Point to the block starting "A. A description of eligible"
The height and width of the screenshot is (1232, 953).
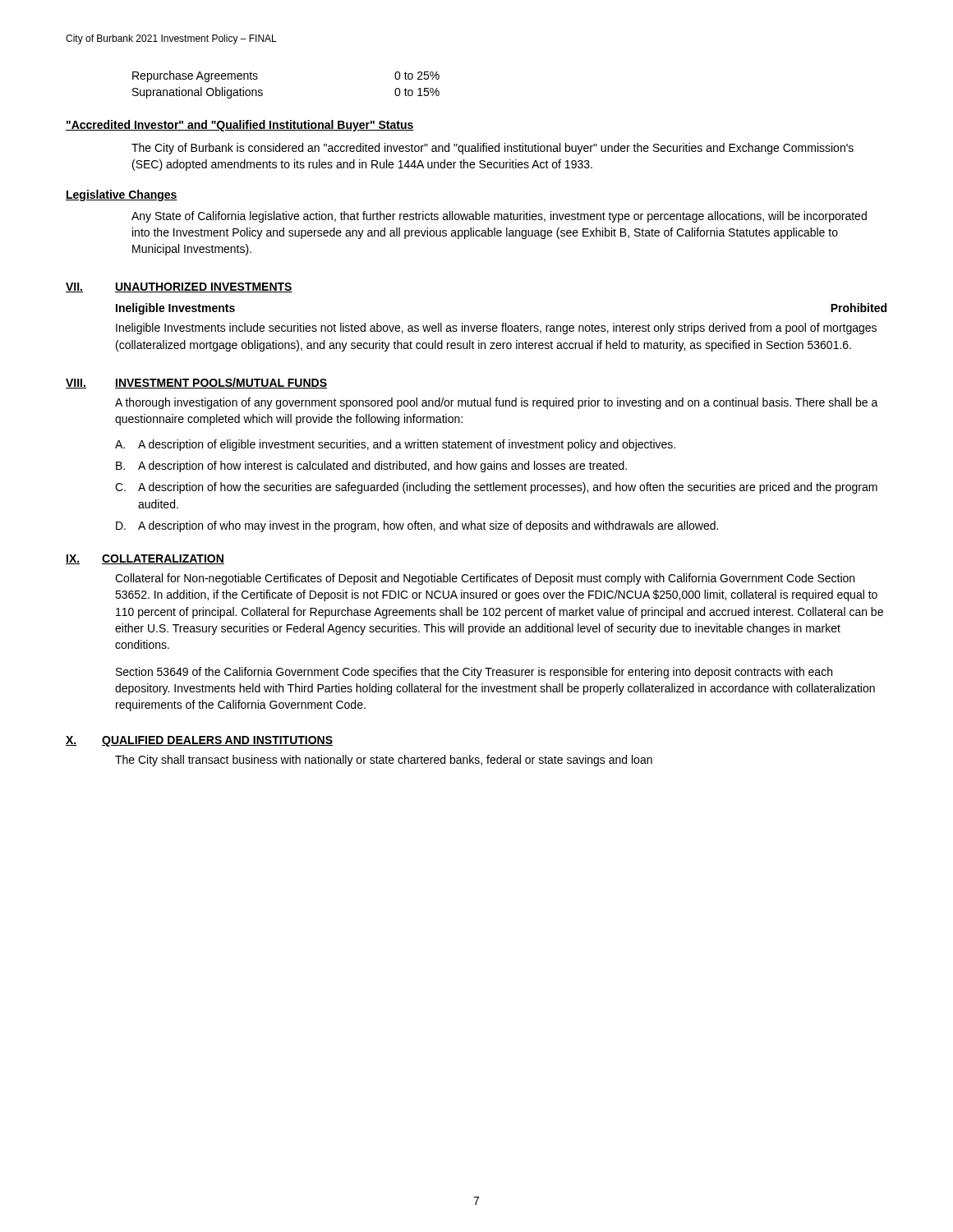(501, 444)
